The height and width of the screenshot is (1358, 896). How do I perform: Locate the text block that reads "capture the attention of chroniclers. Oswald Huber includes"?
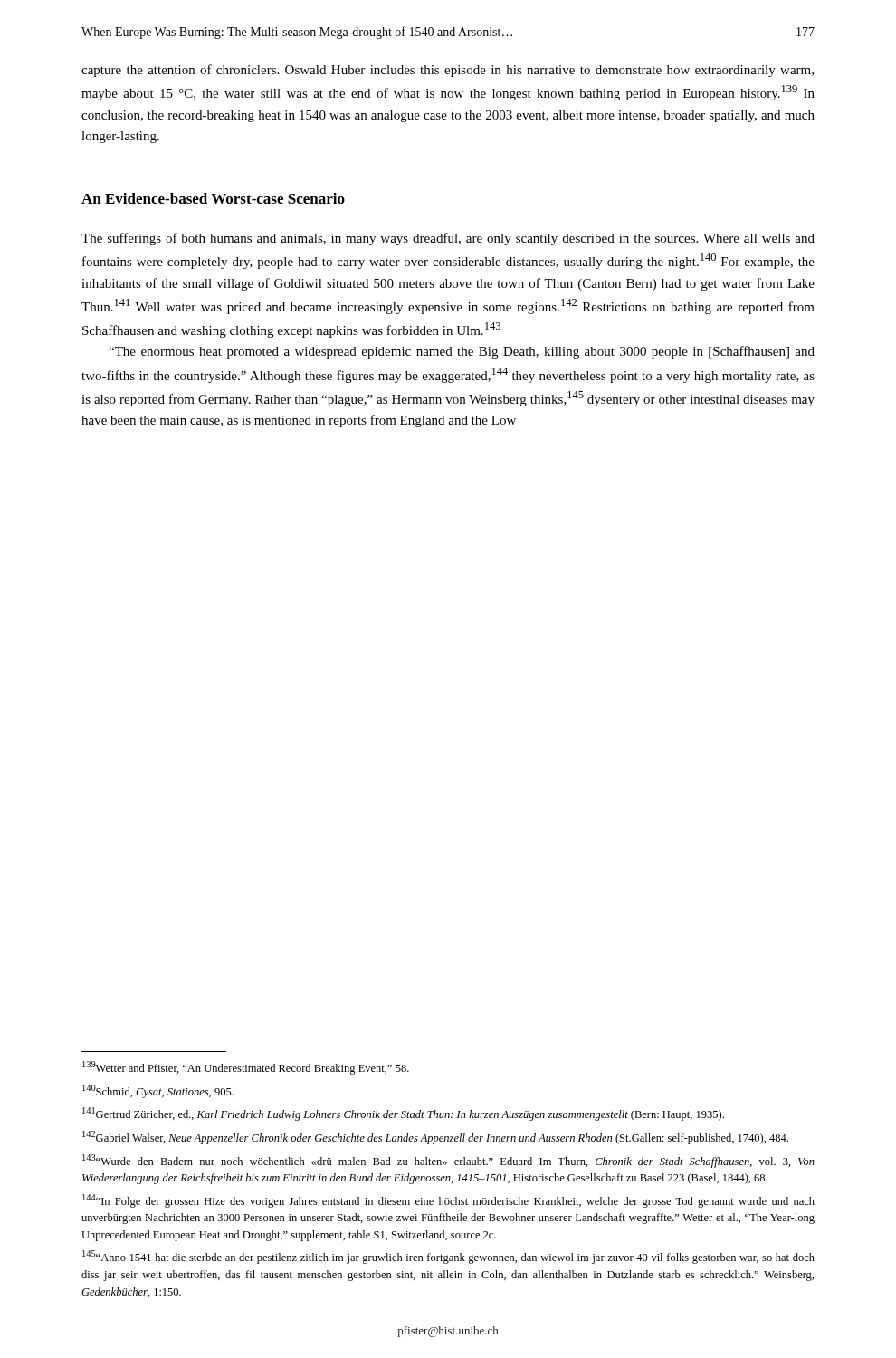(448, 103)
